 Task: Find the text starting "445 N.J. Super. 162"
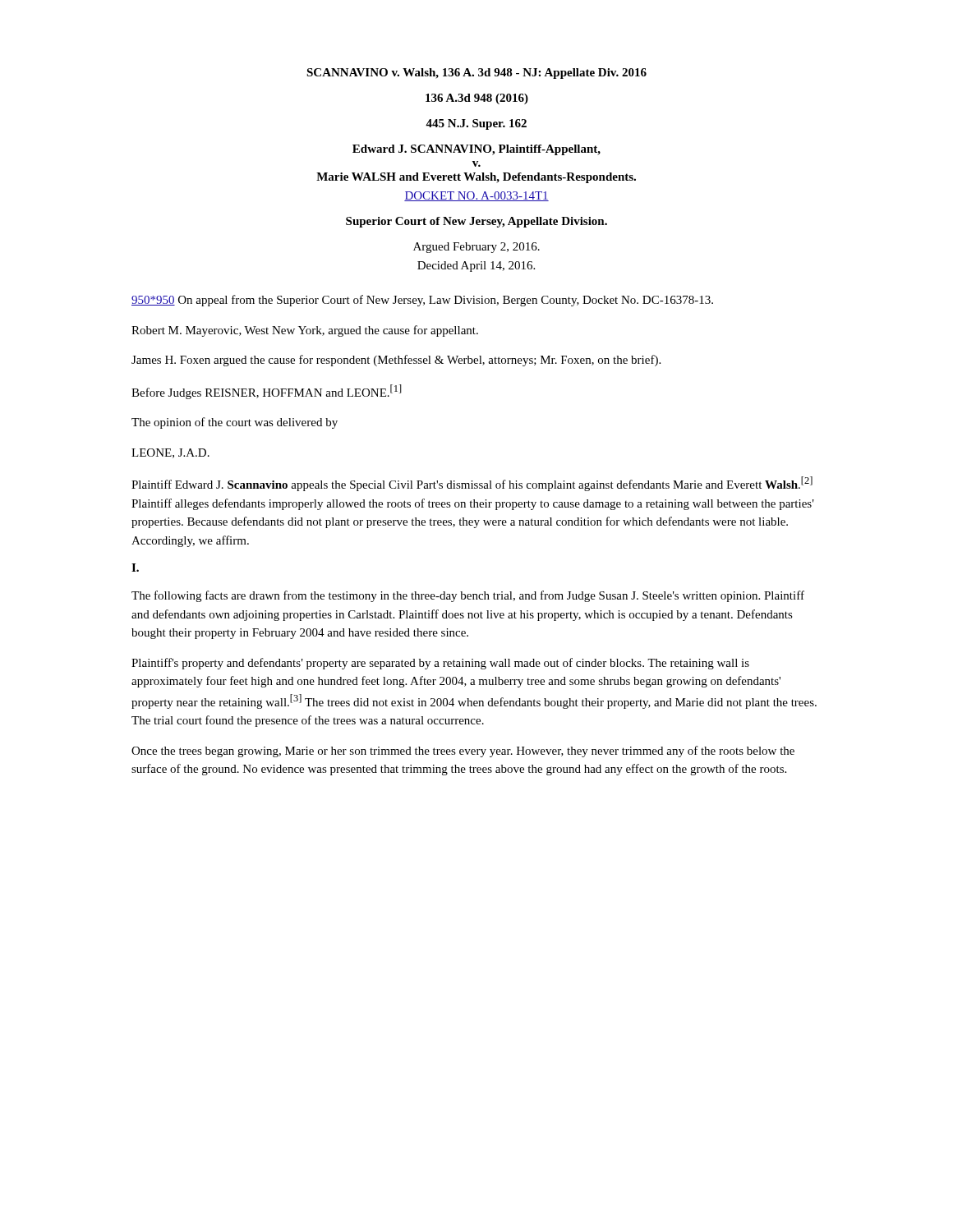click(476, 123)
